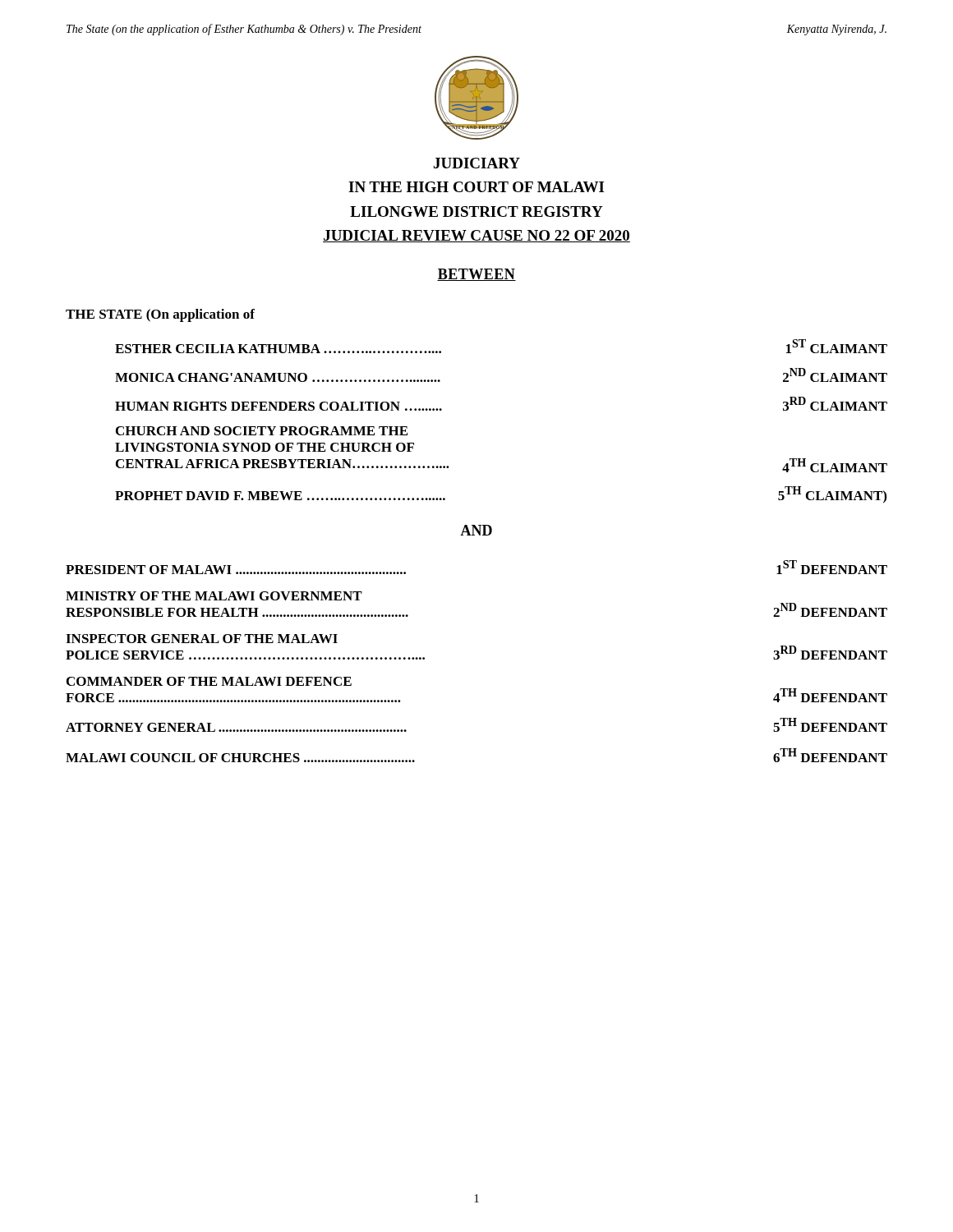Screen dimensions: 1232x953
Task: Click on the list item that reads "MONICA CHANG'ANAMUNO …………………......... 2ND CLAIMANT"
Action: [x=203, y=375]
